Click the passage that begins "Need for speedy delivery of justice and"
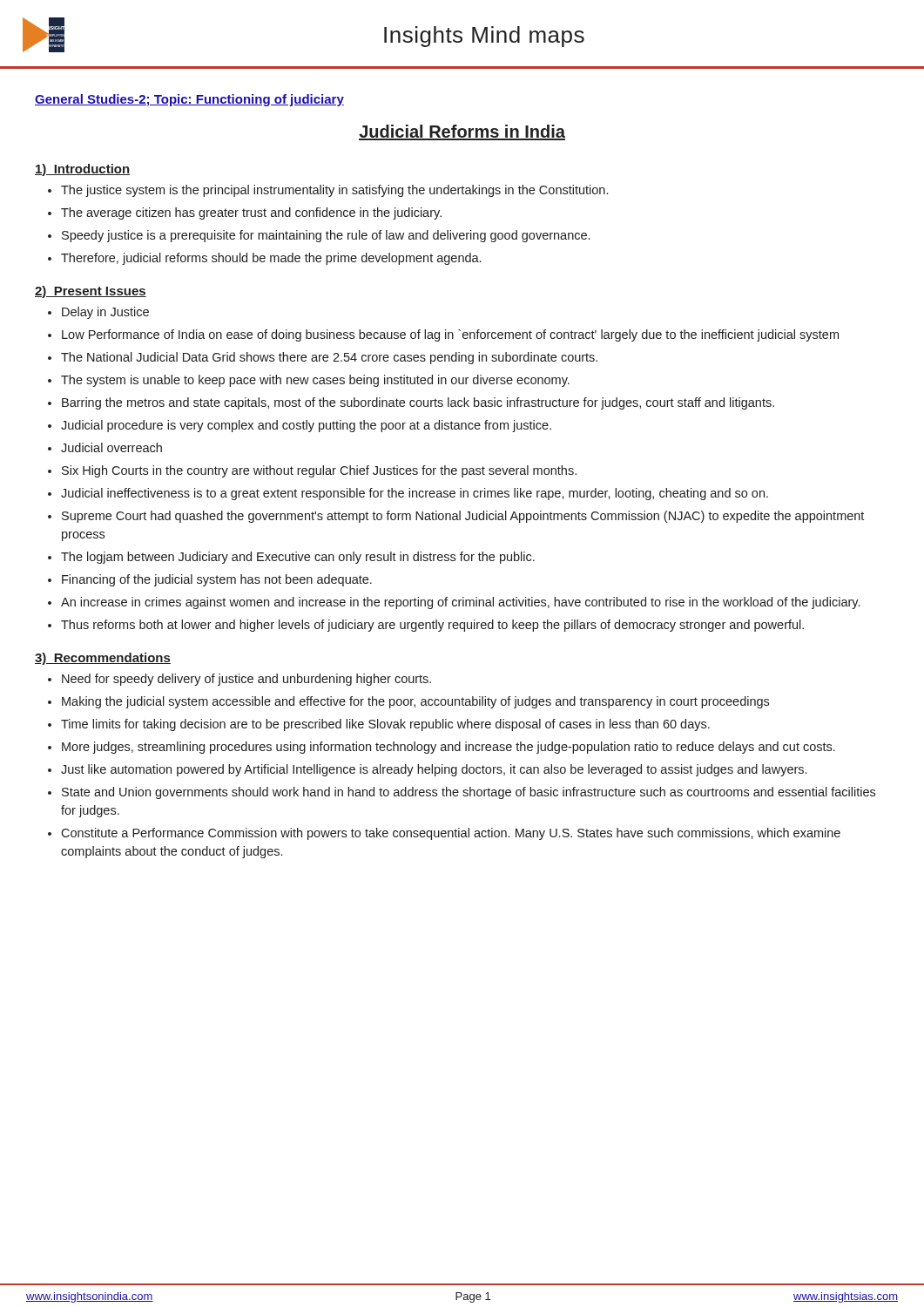This screenshot has width=924, height=1307. tap(247, 679)
